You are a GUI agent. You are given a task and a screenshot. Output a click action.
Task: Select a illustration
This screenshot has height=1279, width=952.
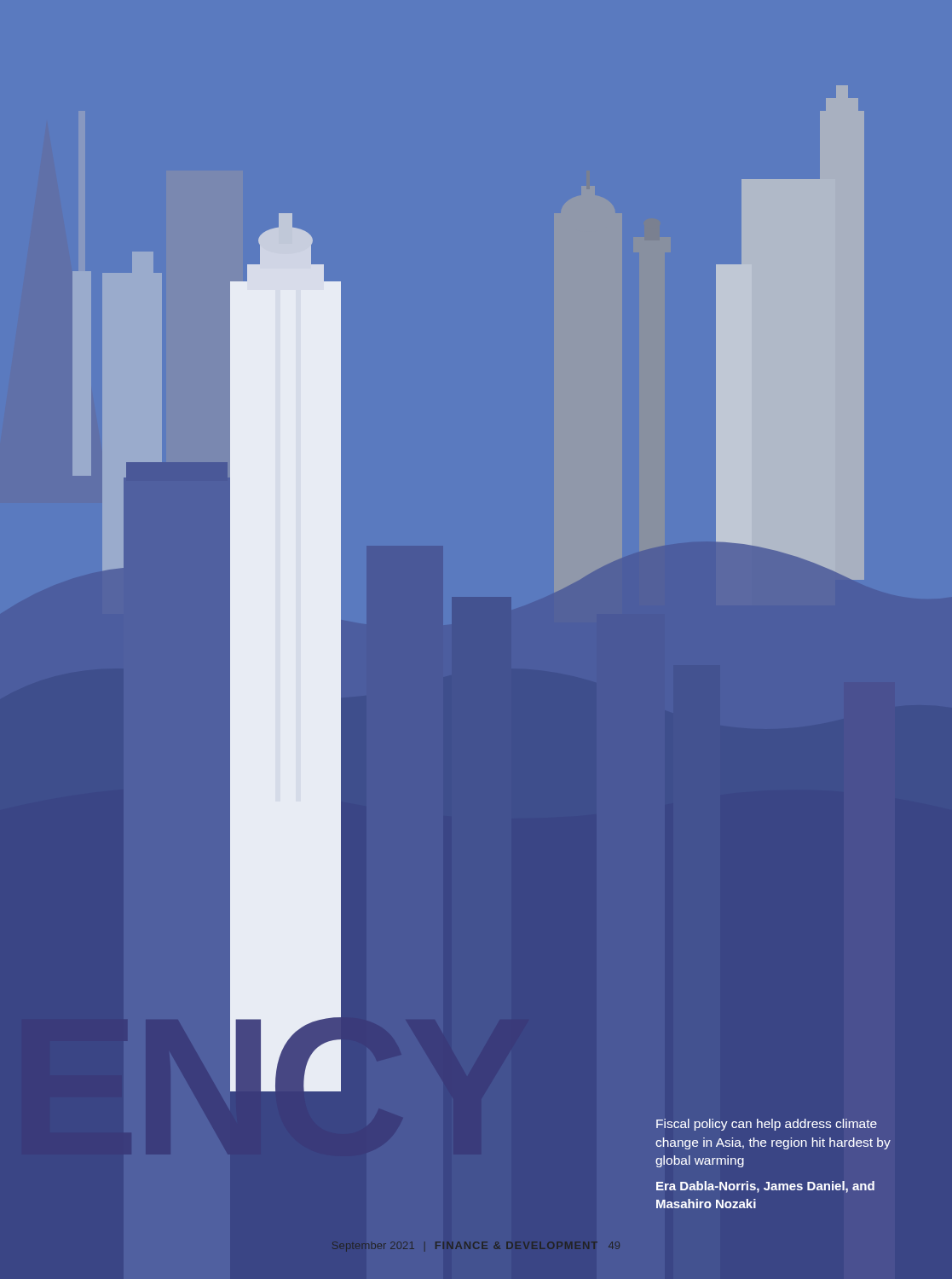pos(476,640)
